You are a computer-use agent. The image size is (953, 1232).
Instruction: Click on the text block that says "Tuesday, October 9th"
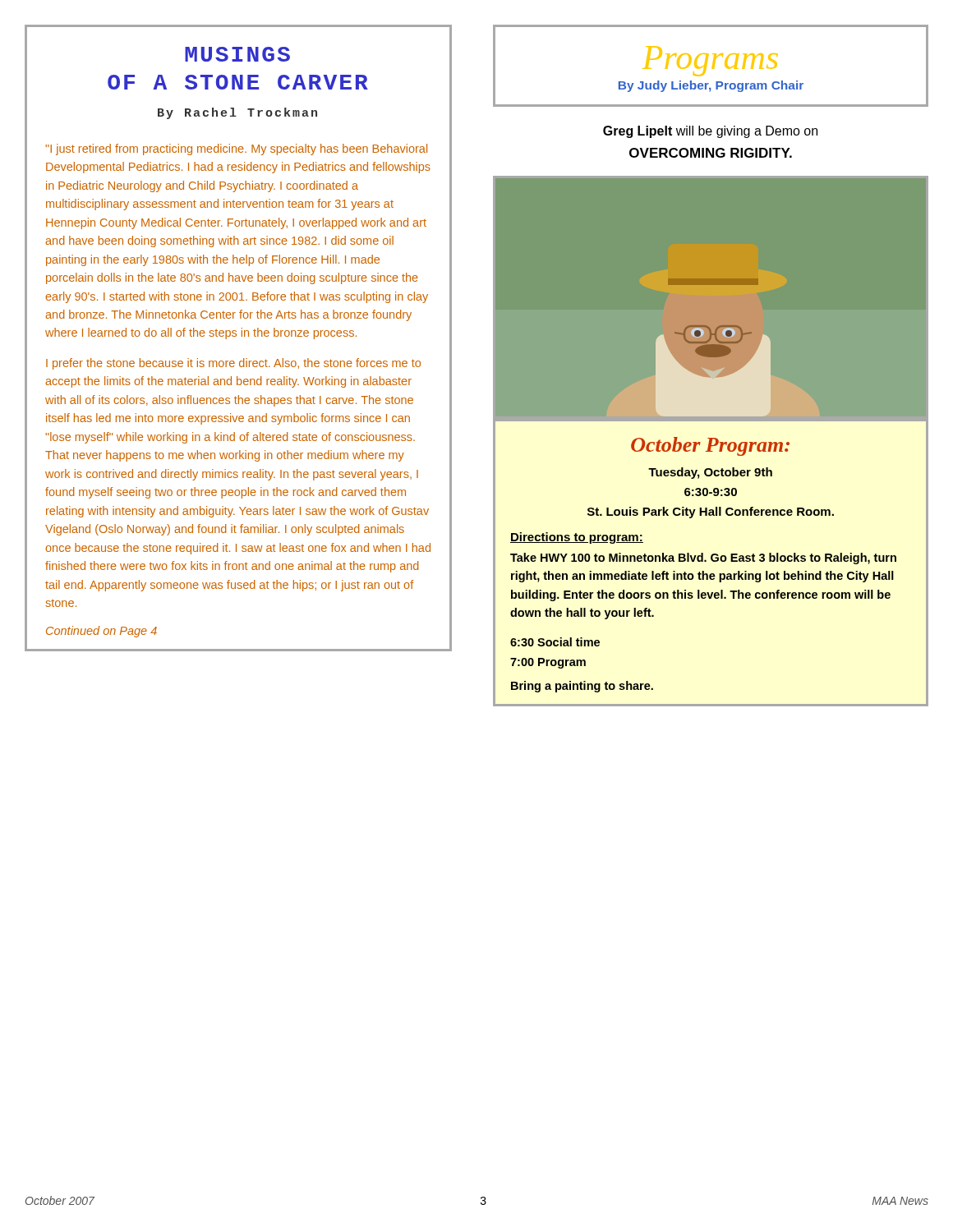711,491
